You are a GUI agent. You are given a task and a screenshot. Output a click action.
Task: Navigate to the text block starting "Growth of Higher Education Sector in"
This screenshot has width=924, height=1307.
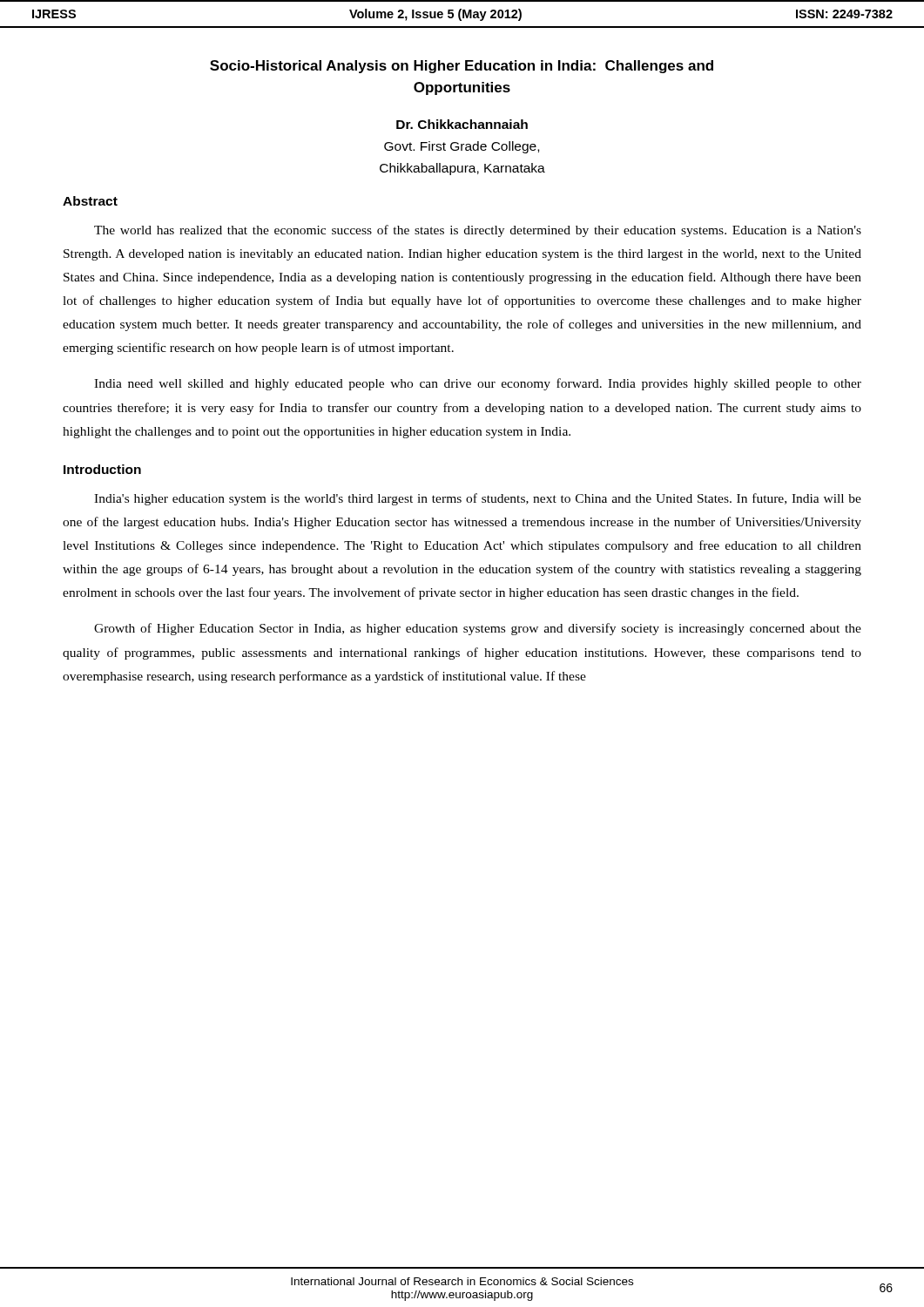462,652
